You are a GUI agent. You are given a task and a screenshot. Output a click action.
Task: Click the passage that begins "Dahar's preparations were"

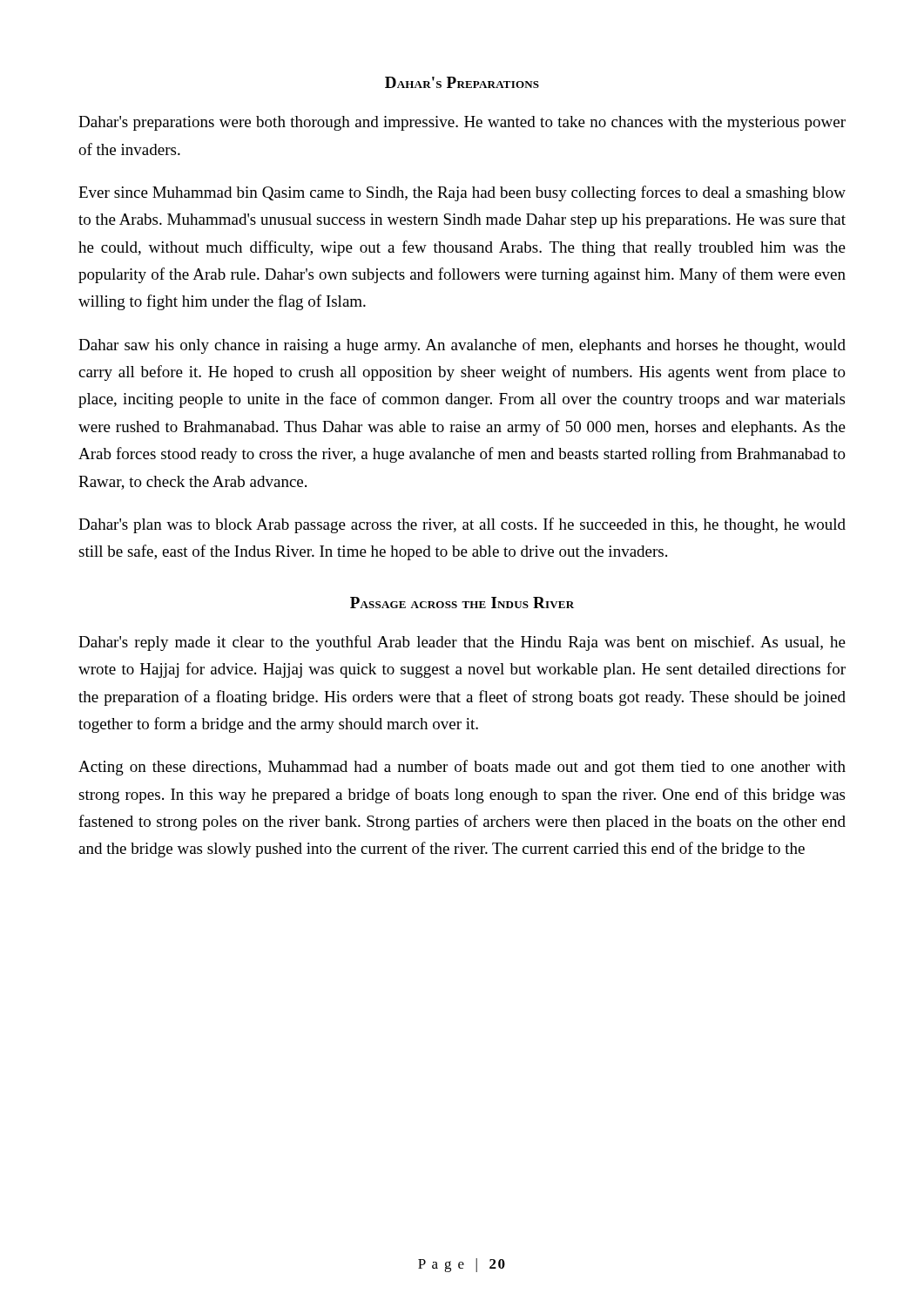[x=462, y=136]
